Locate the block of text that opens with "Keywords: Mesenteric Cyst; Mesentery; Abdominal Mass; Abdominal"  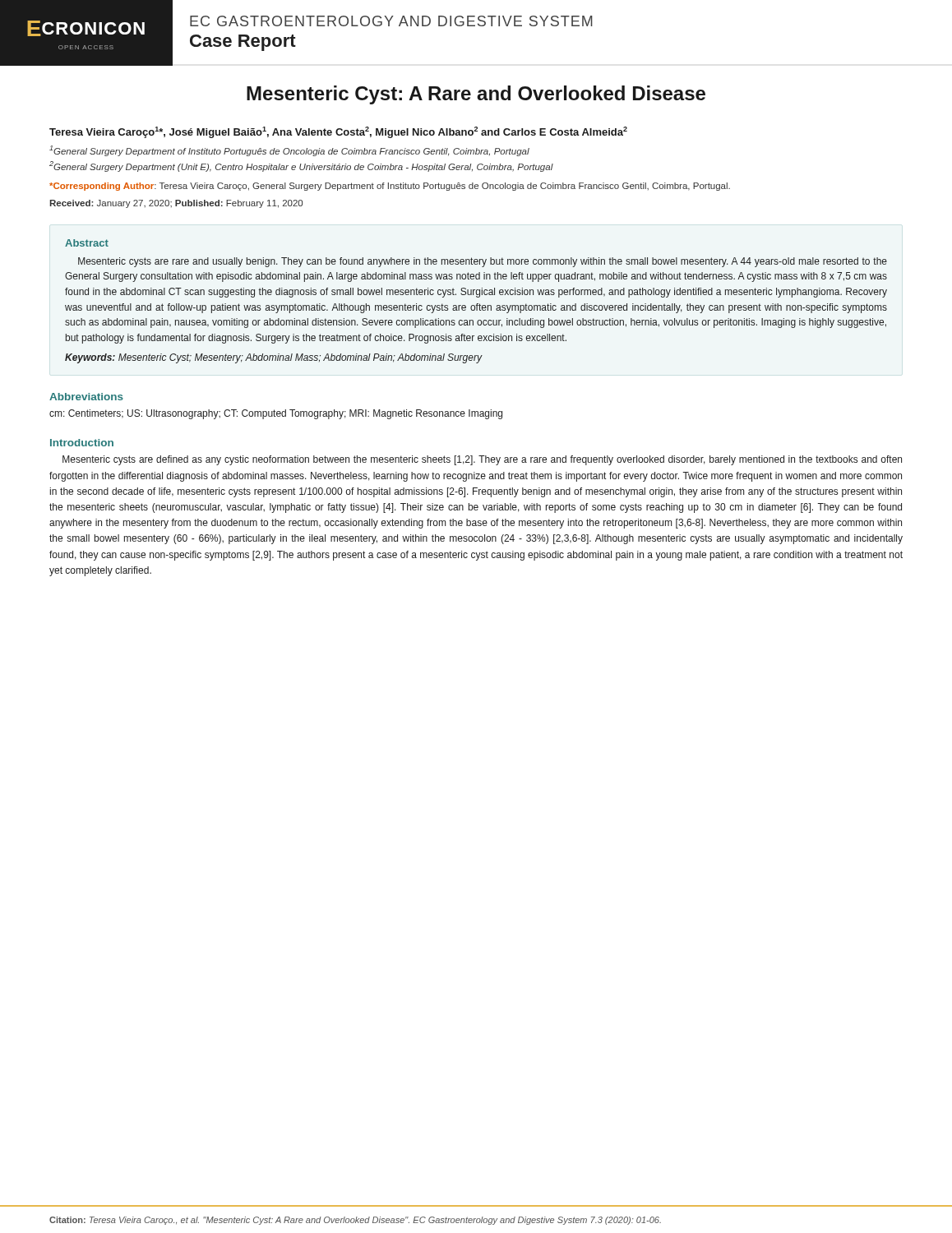[x=273, y=358]
